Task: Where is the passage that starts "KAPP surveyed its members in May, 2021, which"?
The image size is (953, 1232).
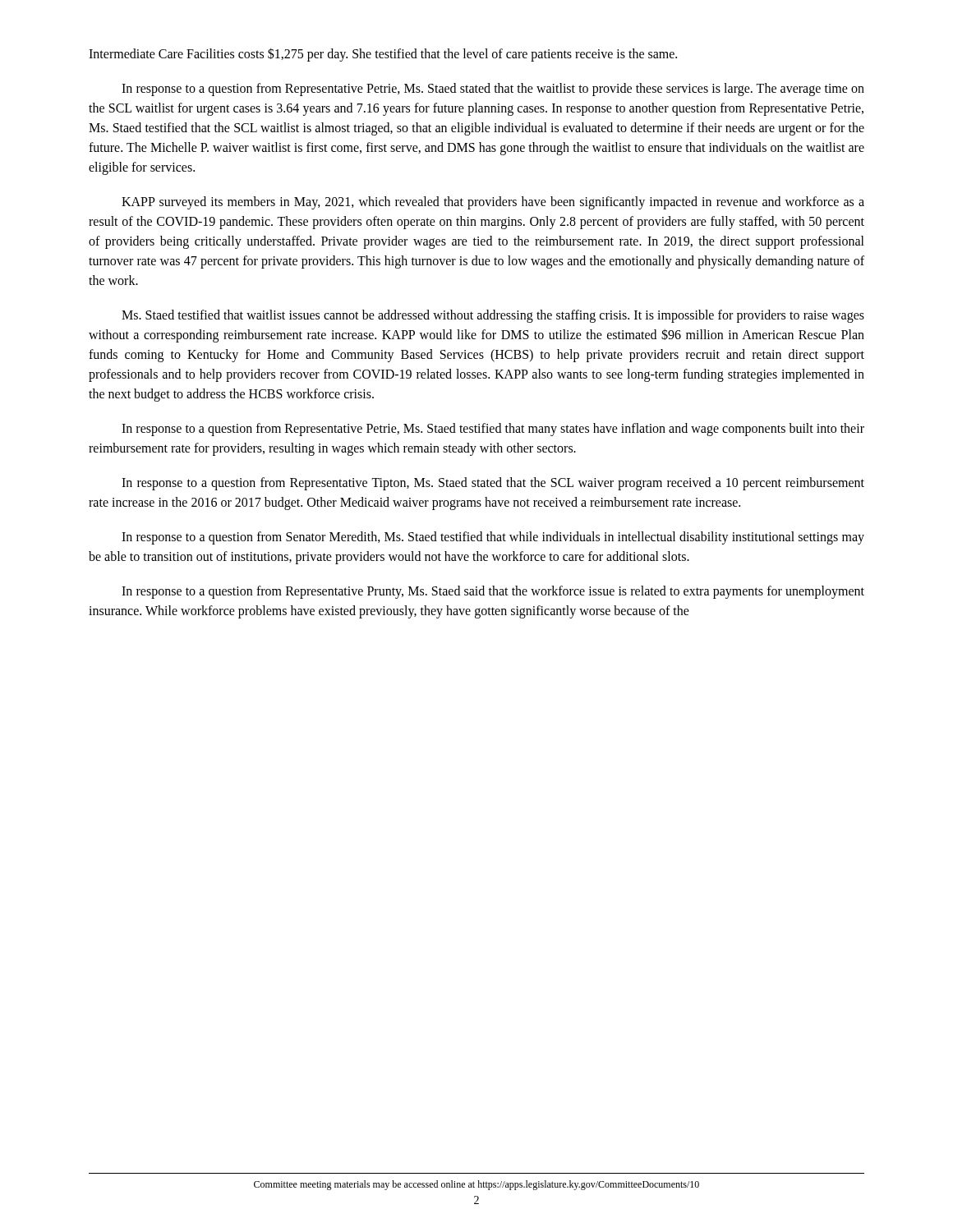Action: tap(476, 241)
